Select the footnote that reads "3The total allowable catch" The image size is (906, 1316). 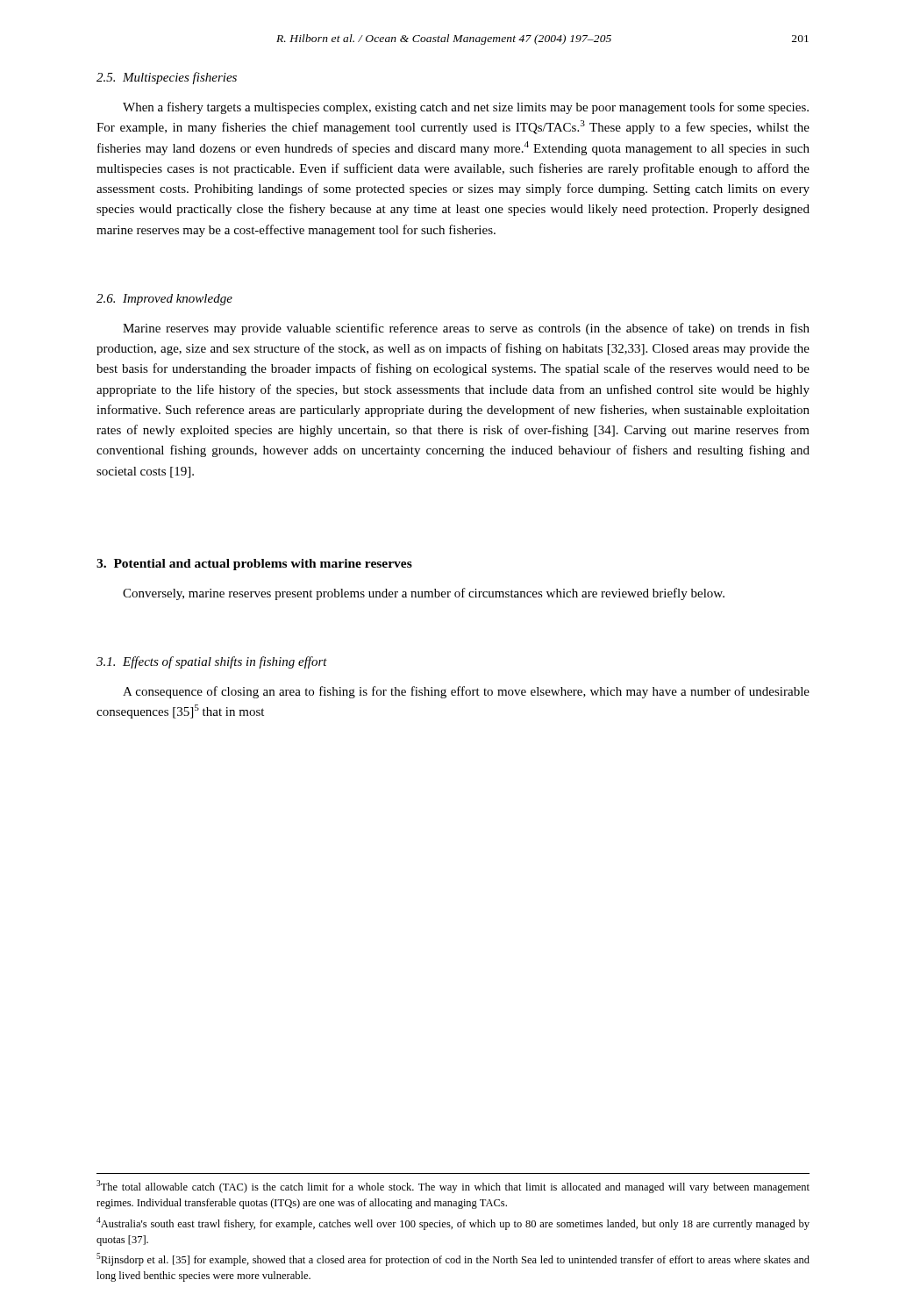click(453, 1194)
